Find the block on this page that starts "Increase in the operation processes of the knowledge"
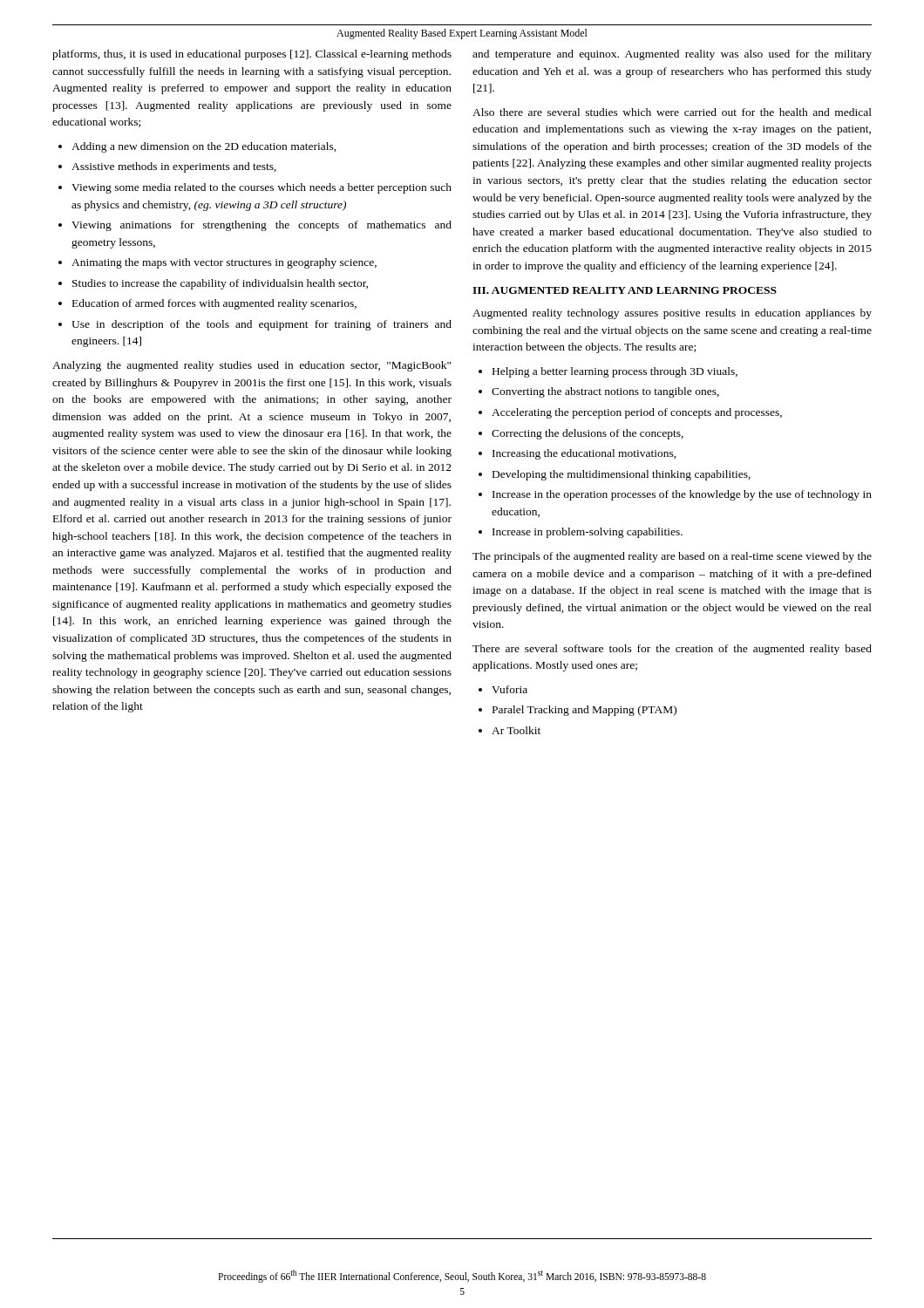The image size is (924, 1308). click(x=672, y=503)
